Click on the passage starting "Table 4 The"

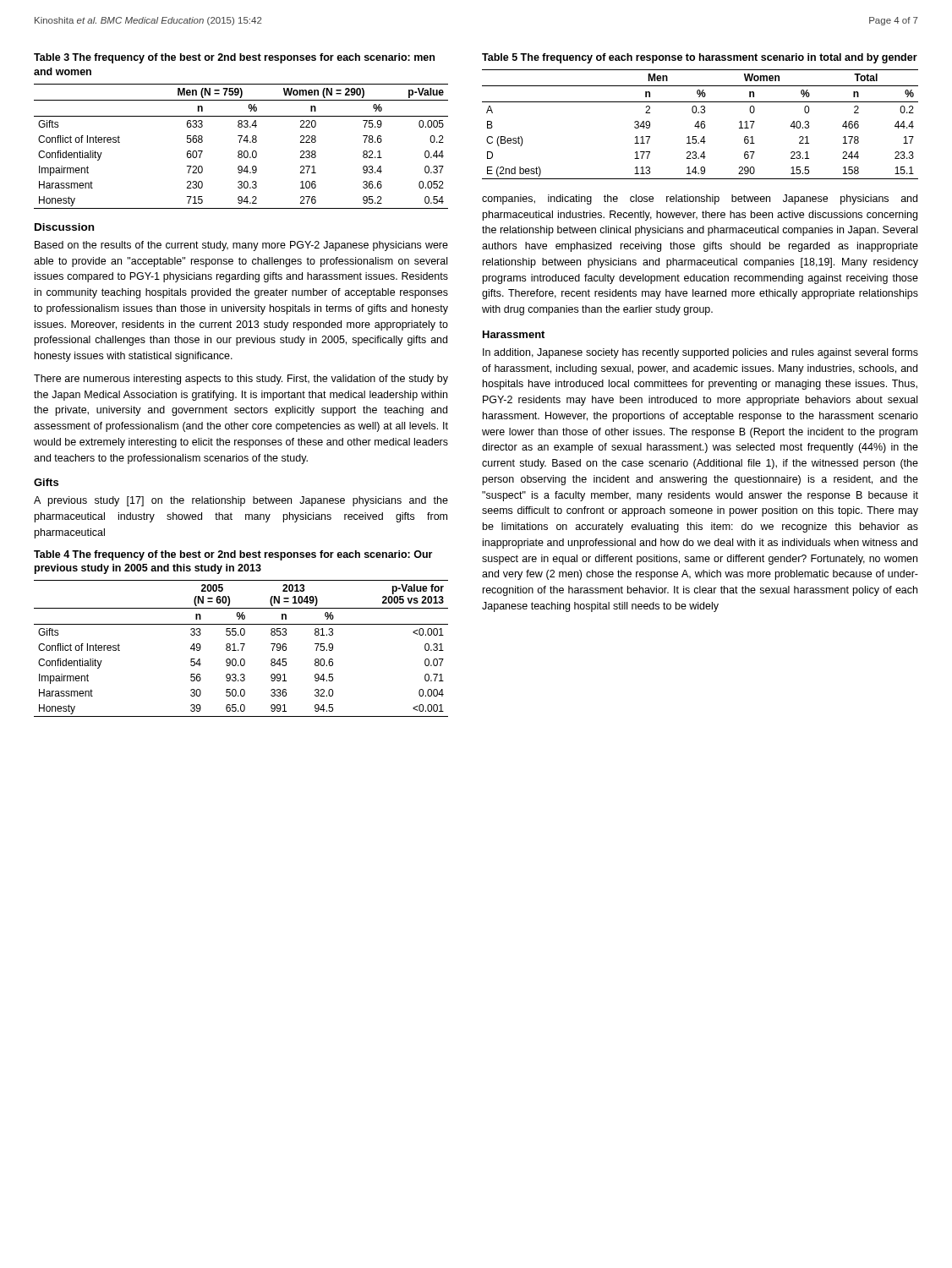(x=233, y=561)
